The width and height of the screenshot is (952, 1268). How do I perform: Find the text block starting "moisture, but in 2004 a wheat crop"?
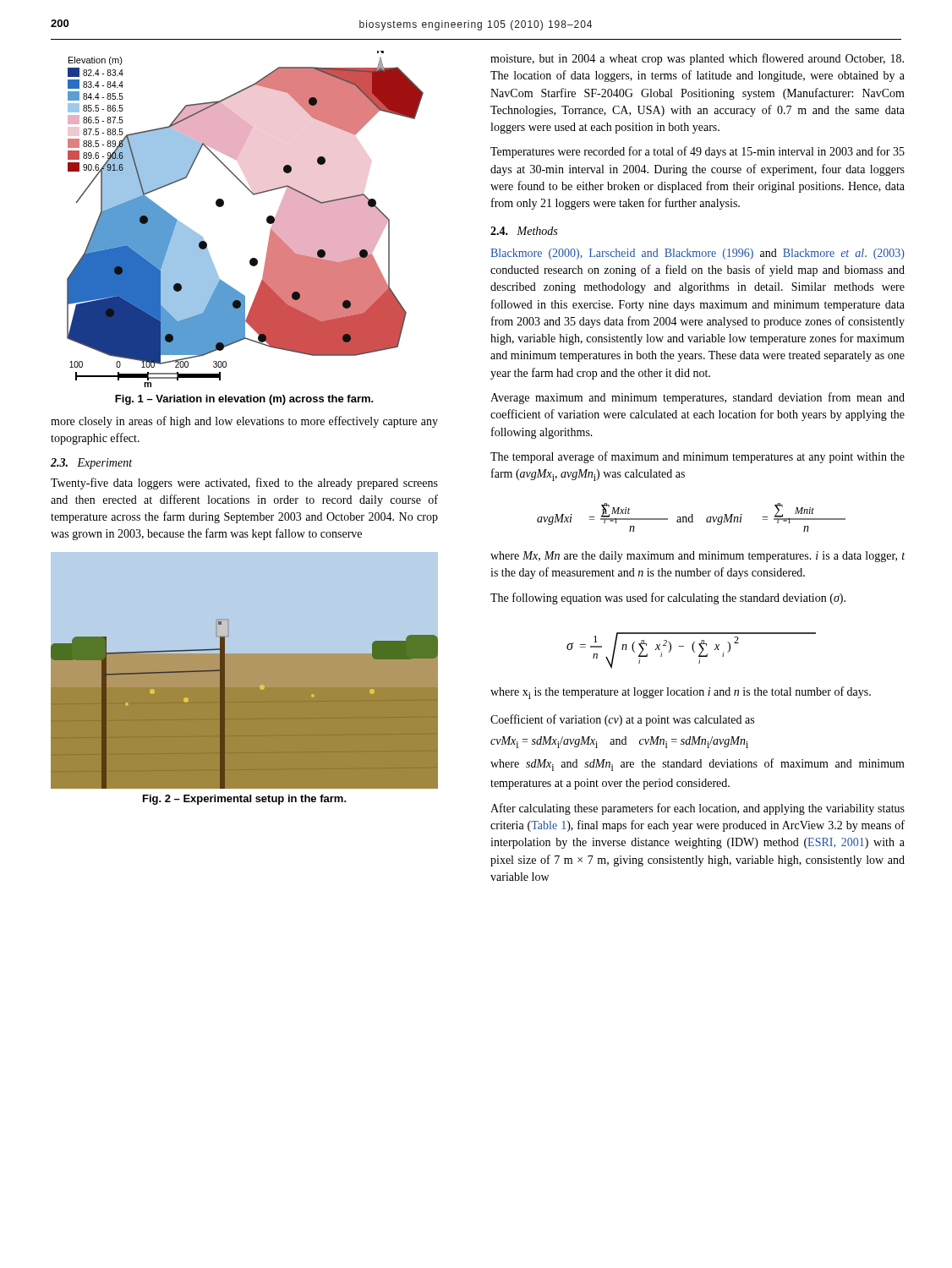(x=698, y=93)
